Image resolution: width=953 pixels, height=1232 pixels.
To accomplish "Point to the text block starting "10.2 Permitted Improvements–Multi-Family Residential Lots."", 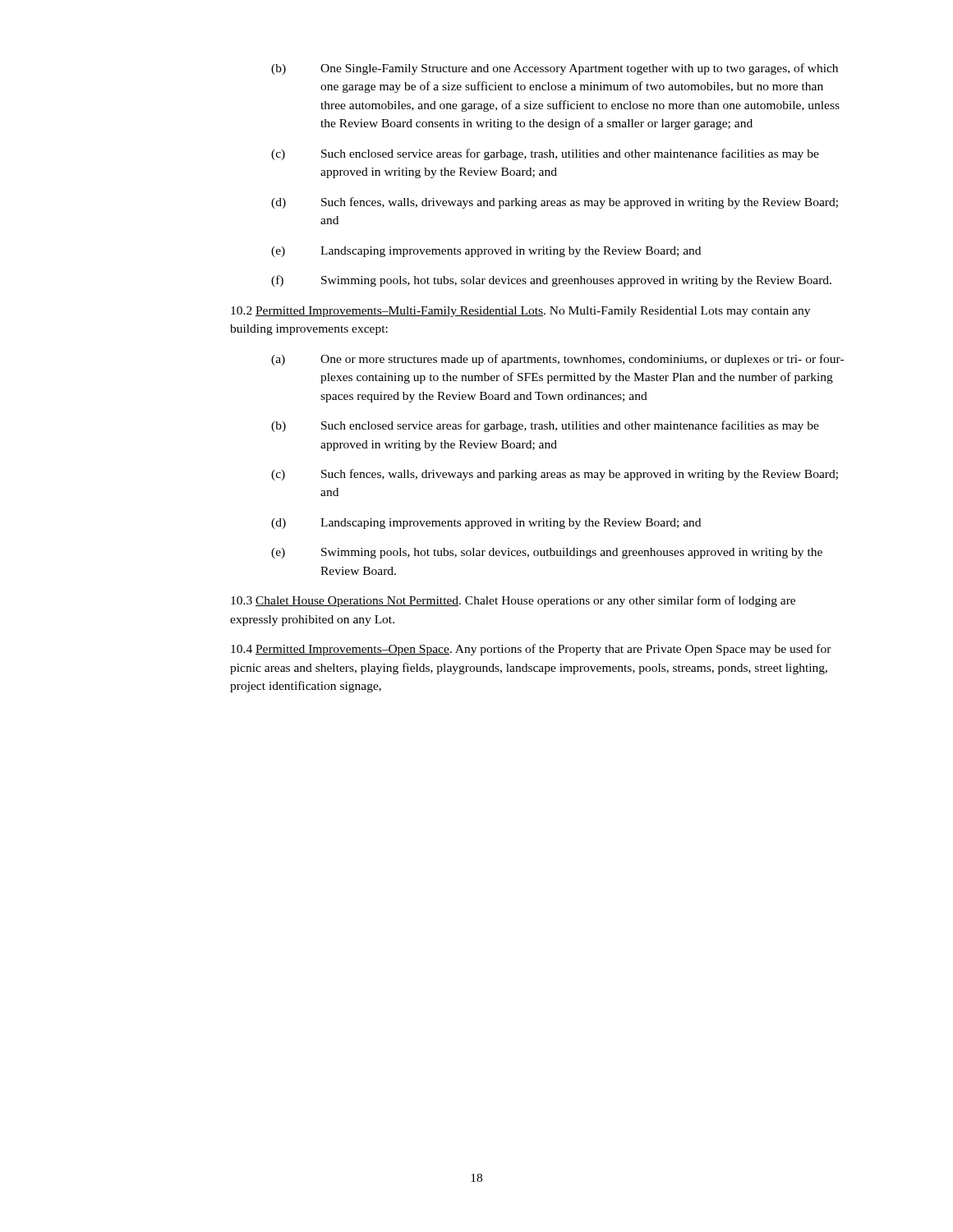I will coord(520,319).
